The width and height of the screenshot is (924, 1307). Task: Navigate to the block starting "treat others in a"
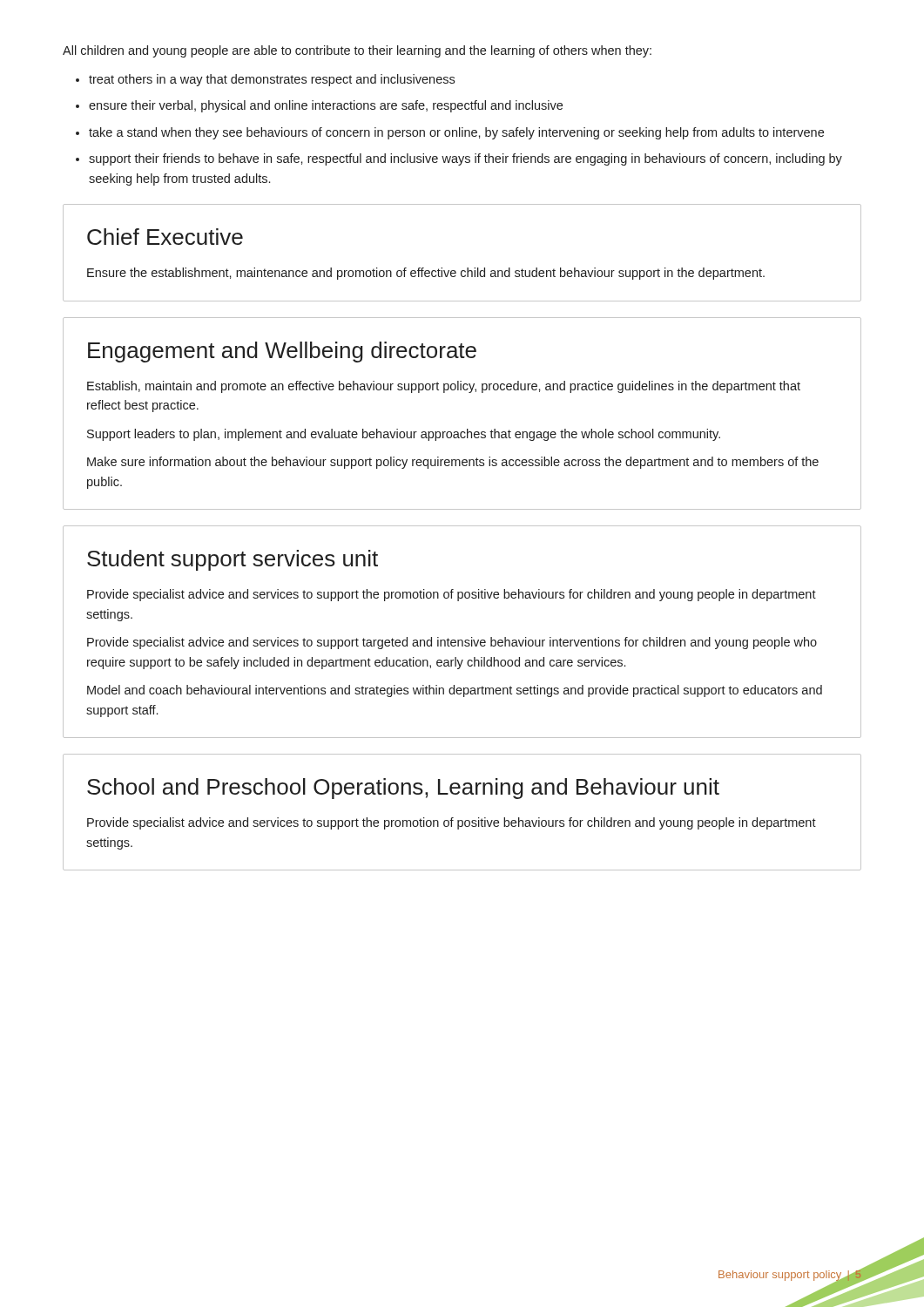click(x=272, y=79)
